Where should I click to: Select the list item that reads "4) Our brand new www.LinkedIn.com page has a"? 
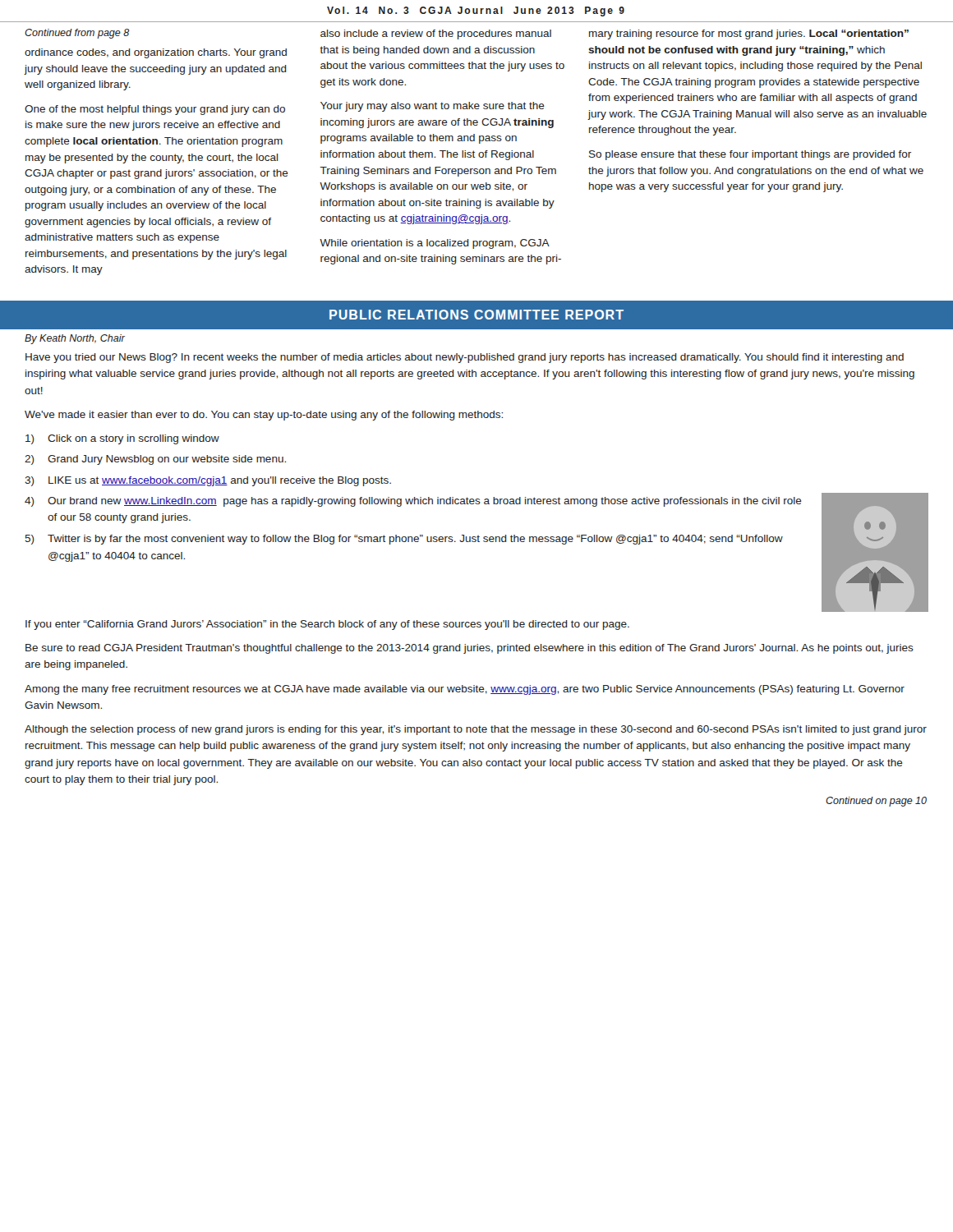(x=416, y=509)
